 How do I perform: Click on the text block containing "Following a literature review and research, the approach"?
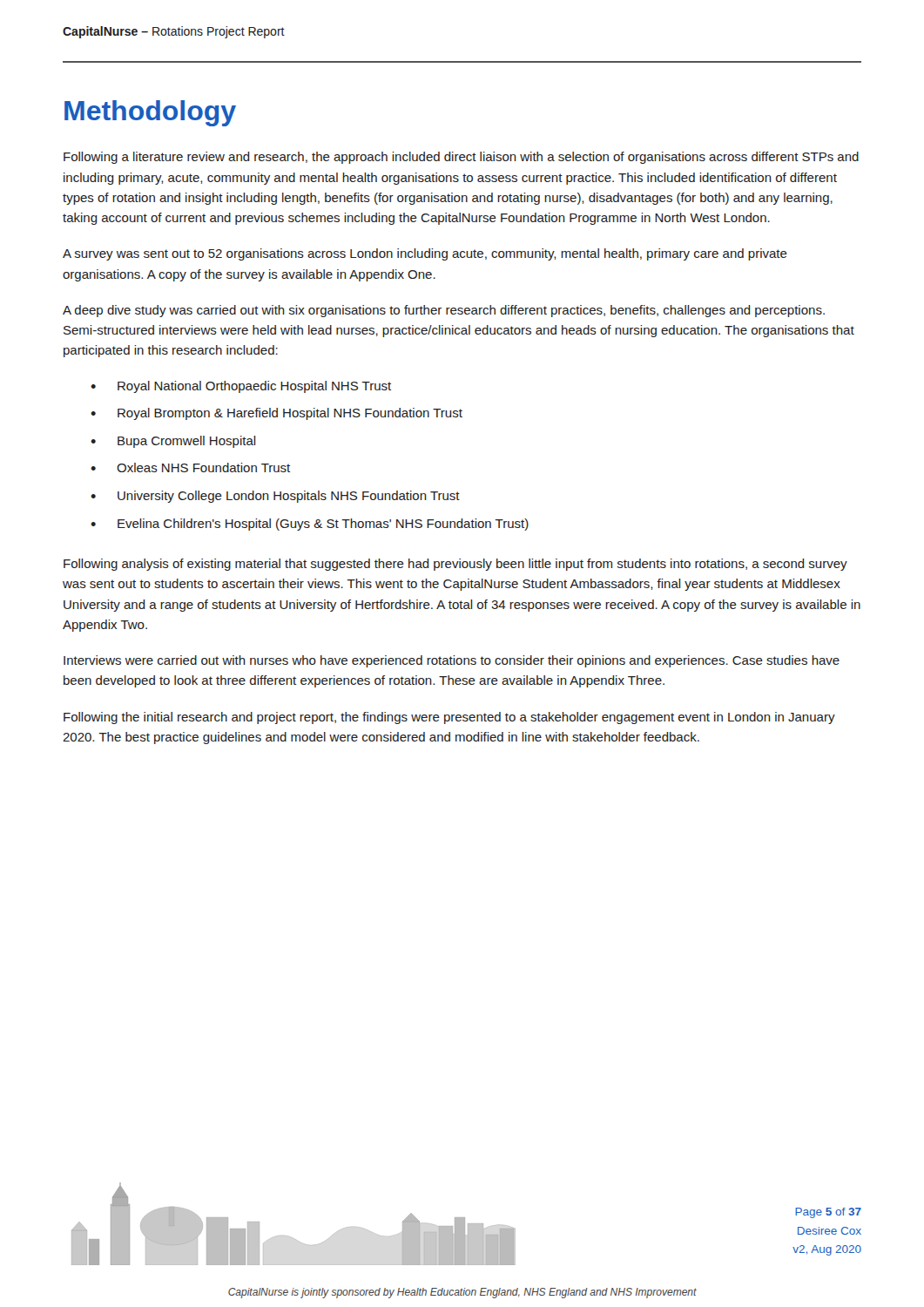[x=461, y=187]
